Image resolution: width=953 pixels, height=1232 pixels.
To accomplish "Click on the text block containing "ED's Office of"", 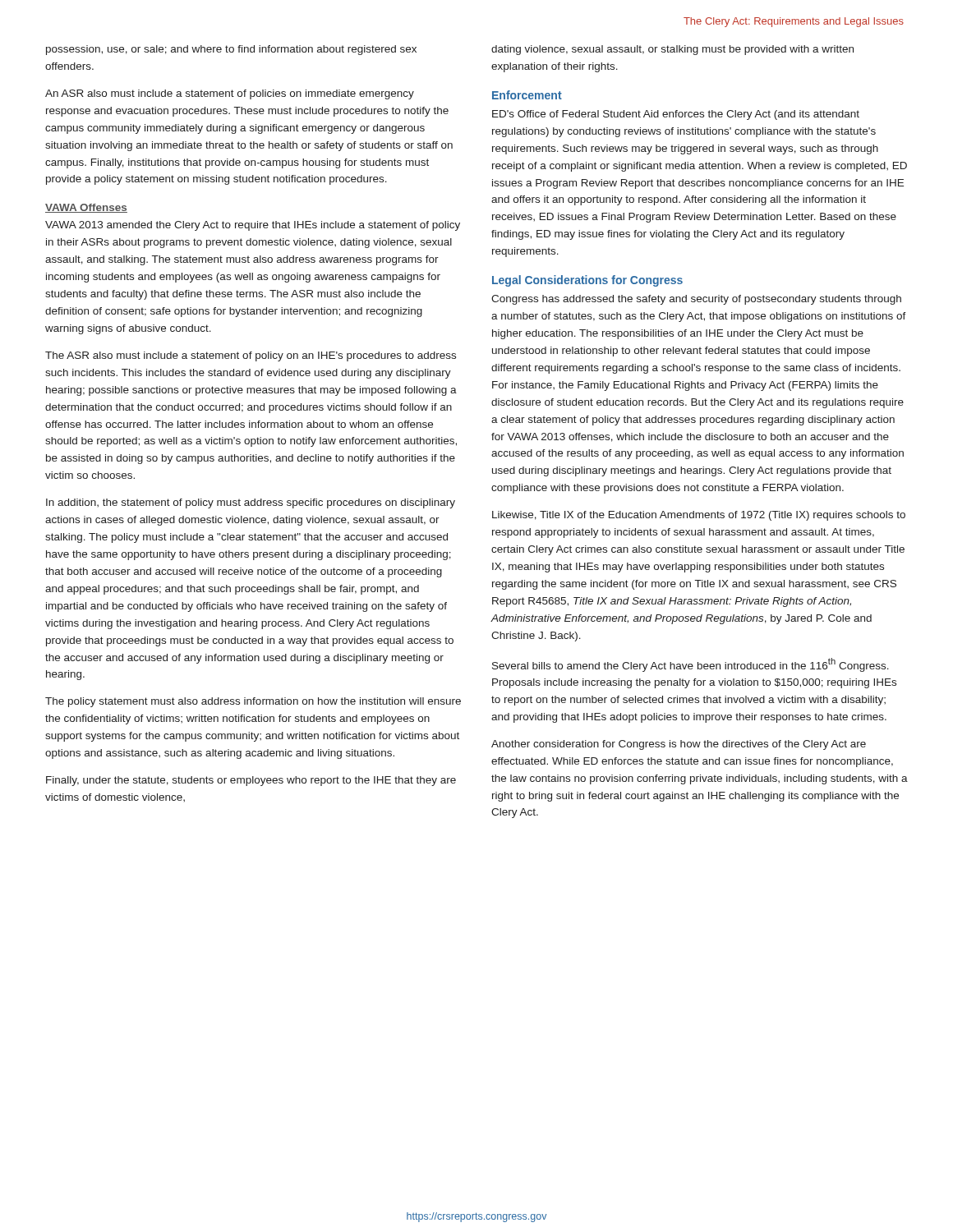I will 699,182.
